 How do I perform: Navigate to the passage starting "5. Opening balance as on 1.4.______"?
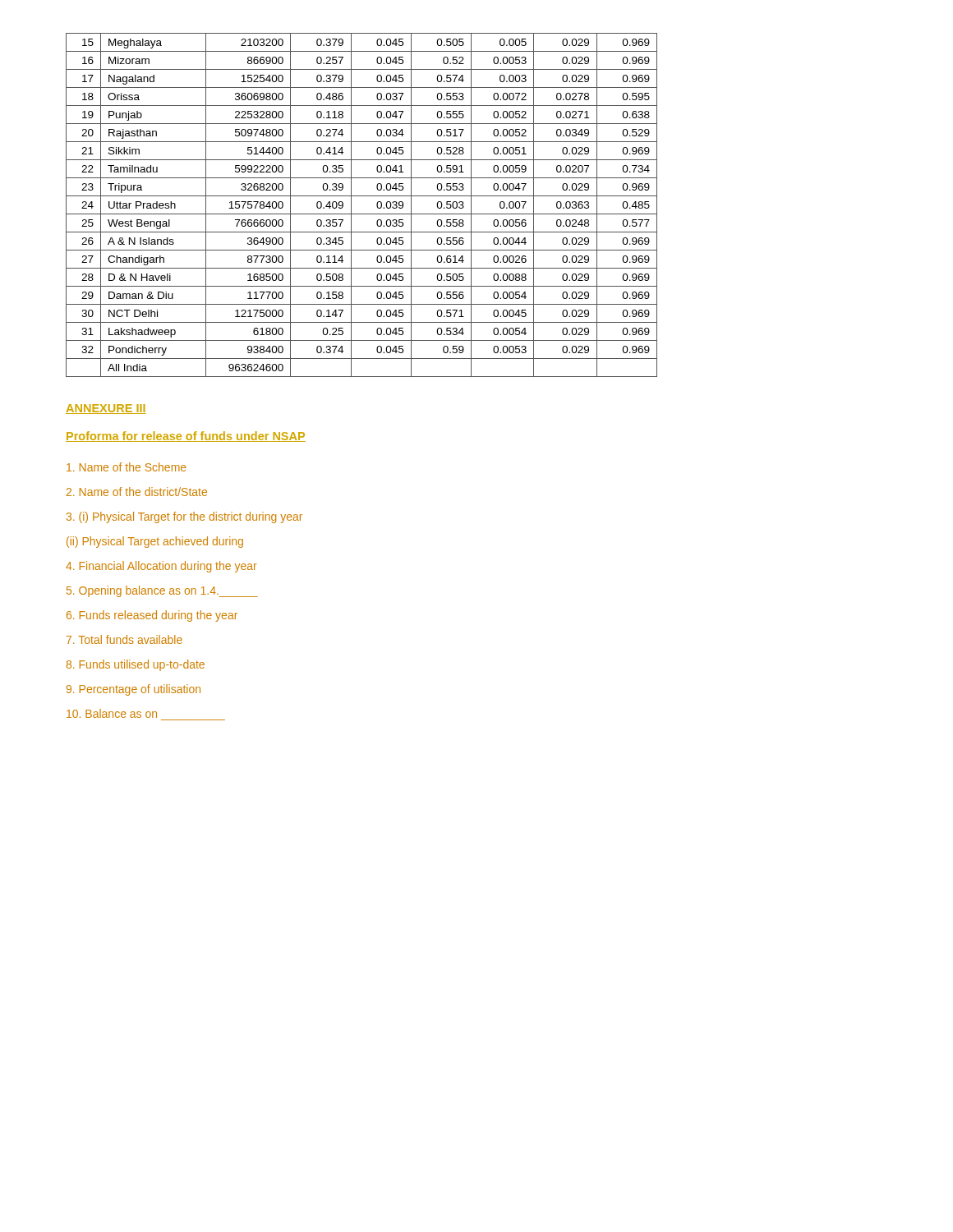(x=162, y=591)
